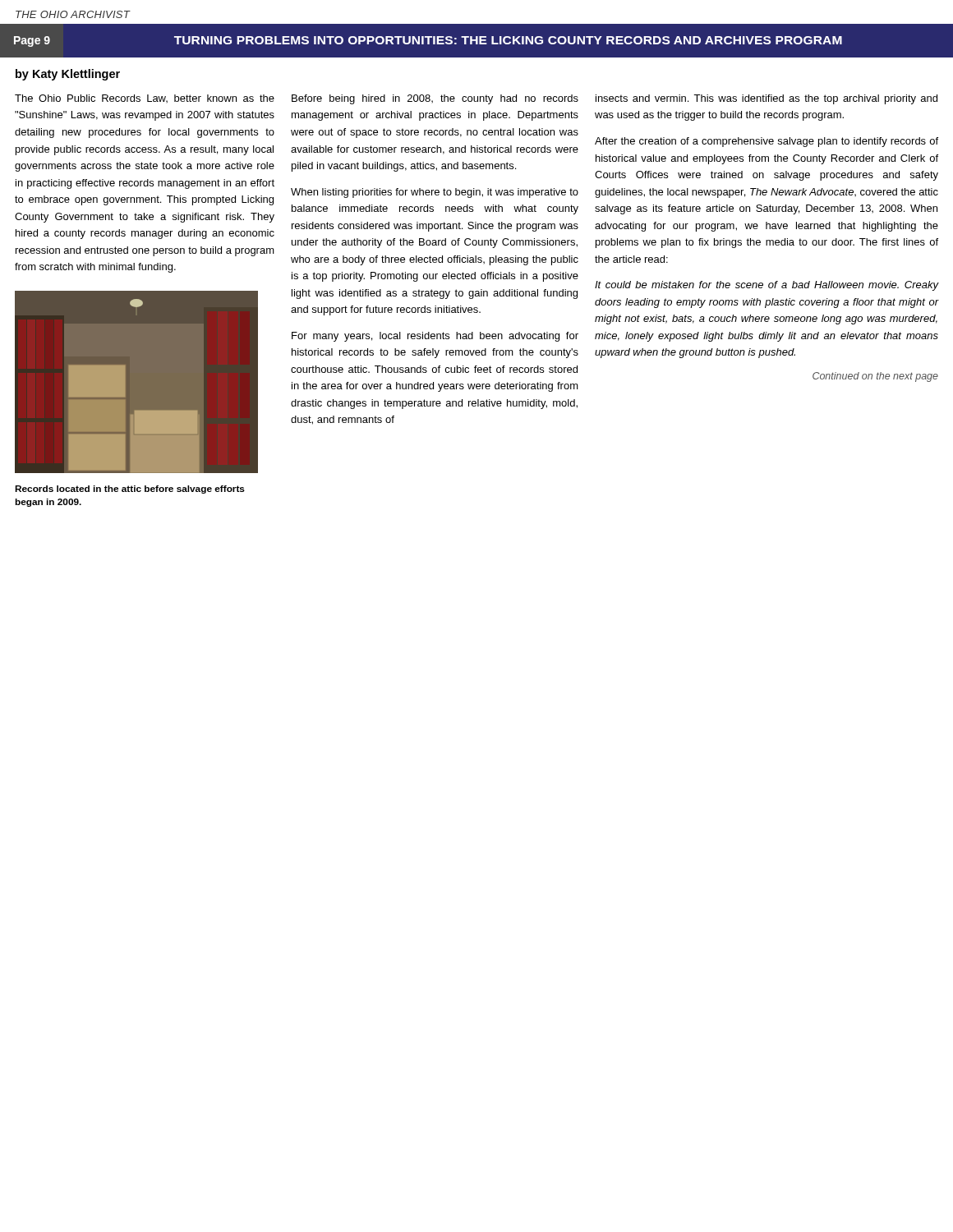
Task: Click the passage that begins "Before being hired in 2008, the county"
Action: pos(435,260)
